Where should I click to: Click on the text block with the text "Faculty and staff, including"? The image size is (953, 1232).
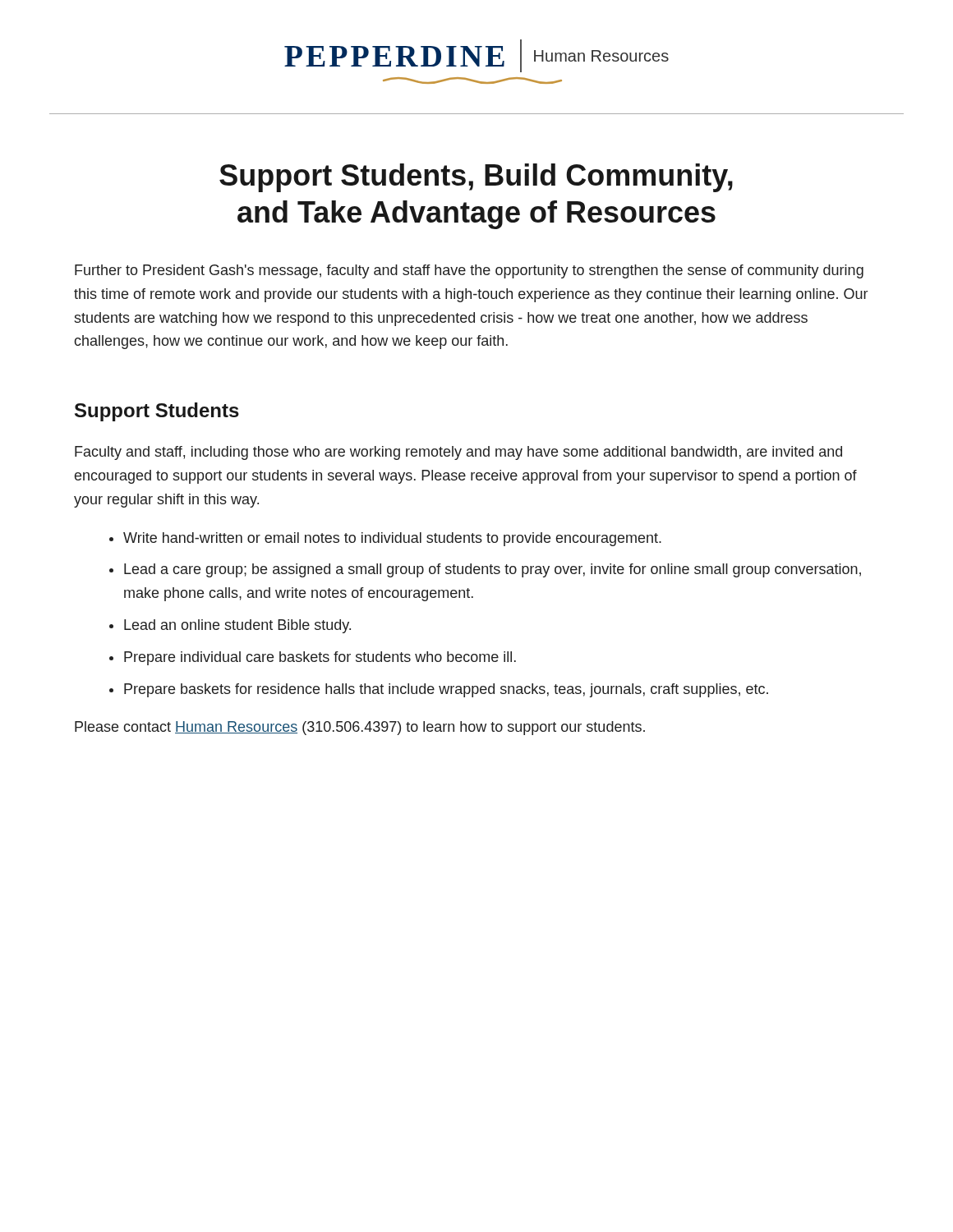click(476, 476)
